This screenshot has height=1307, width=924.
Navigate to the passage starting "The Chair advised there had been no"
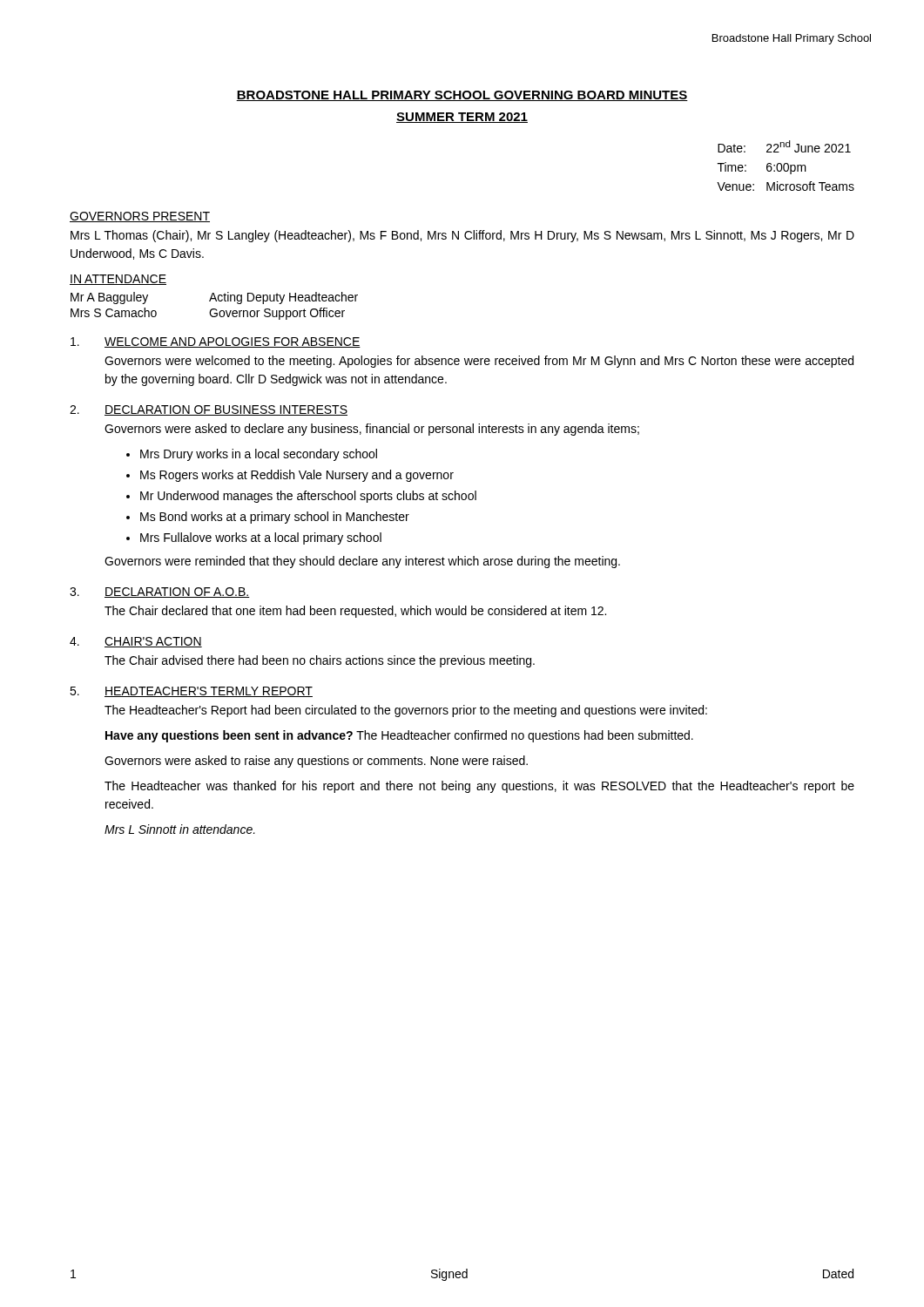tap(479, 661)
